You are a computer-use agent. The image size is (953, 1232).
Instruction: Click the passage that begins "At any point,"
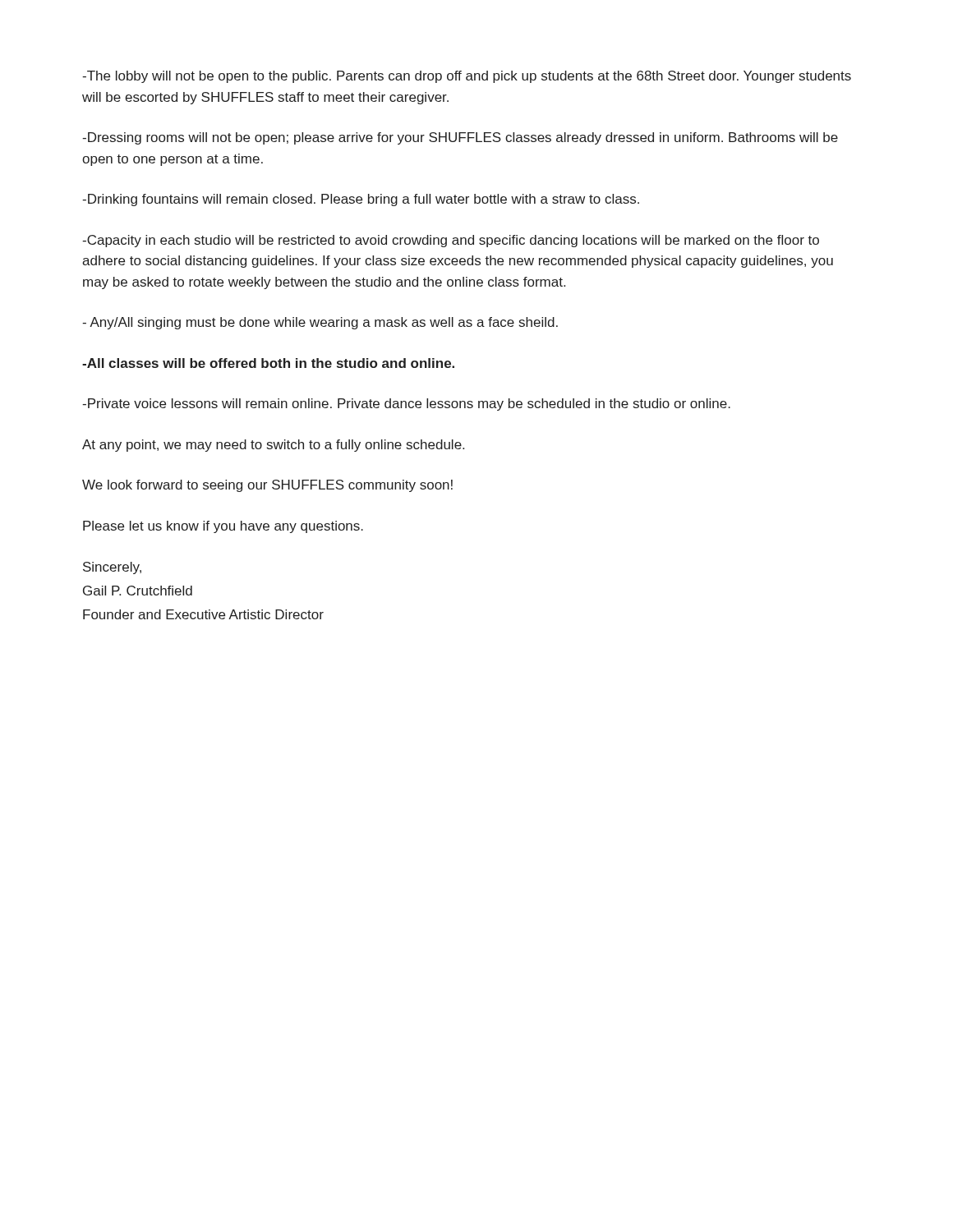[274, 444]
